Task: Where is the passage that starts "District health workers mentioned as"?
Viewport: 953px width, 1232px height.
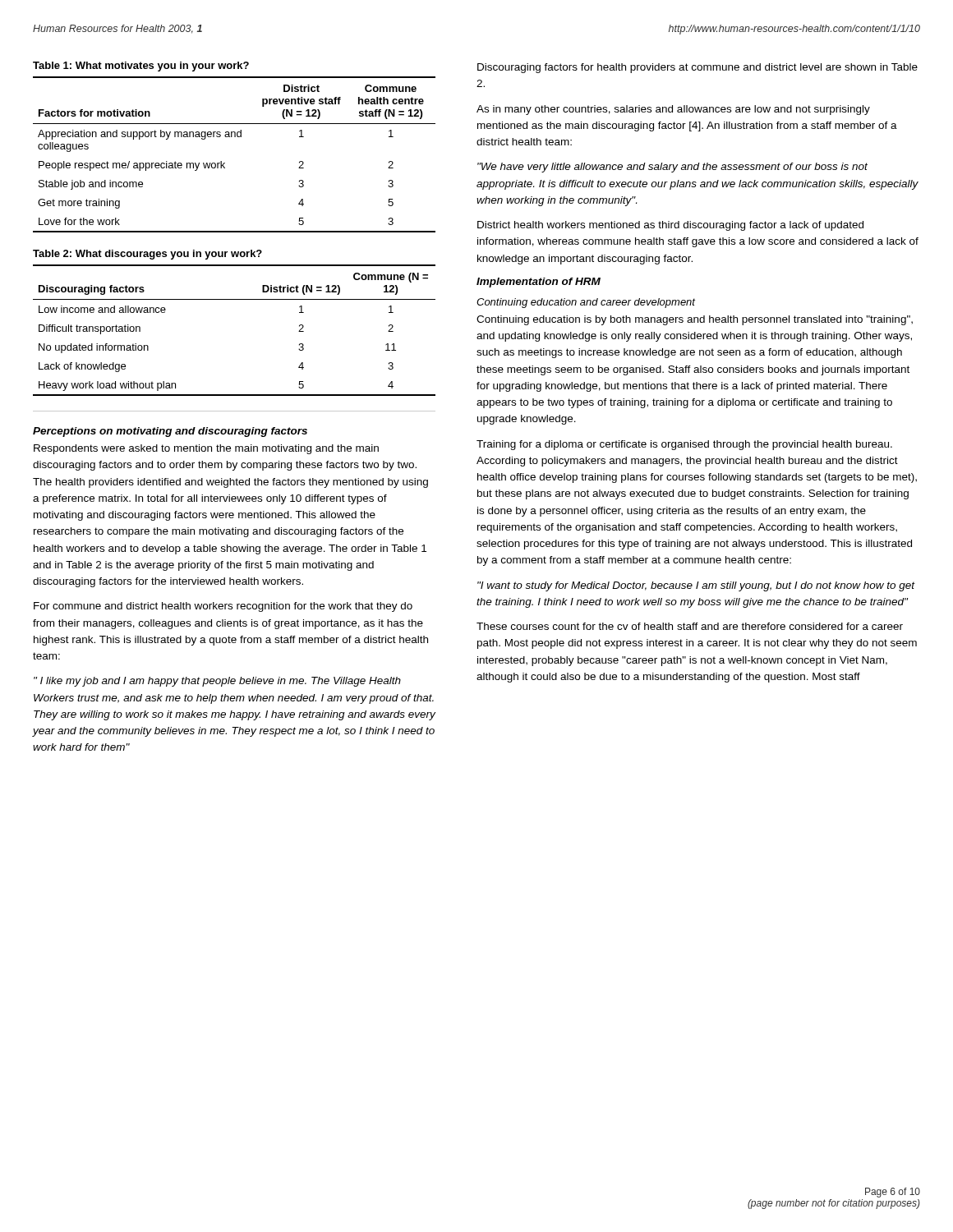Action: pos(697,241)
